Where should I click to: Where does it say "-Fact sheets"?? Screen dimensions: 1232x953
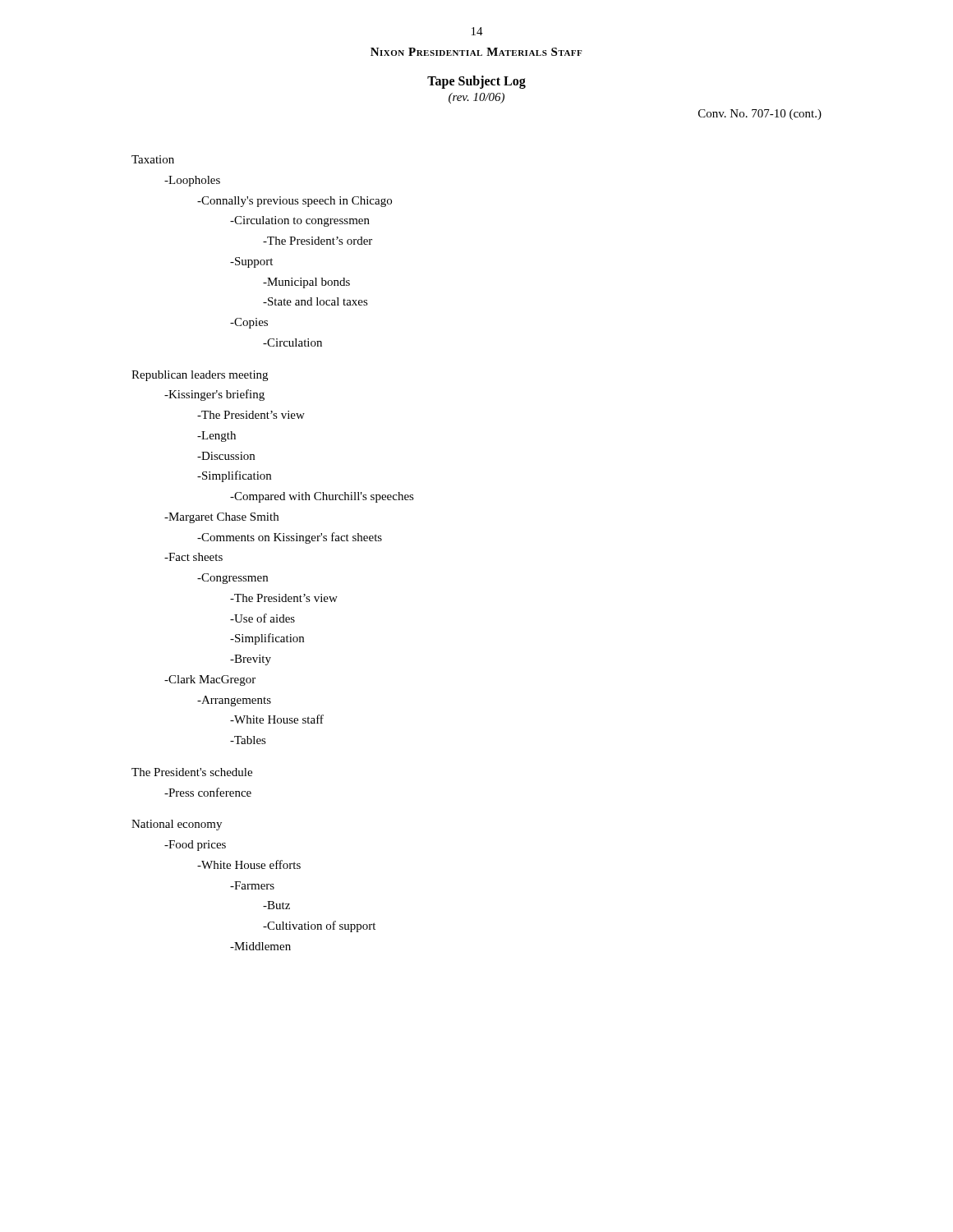(x=193, y=557)
